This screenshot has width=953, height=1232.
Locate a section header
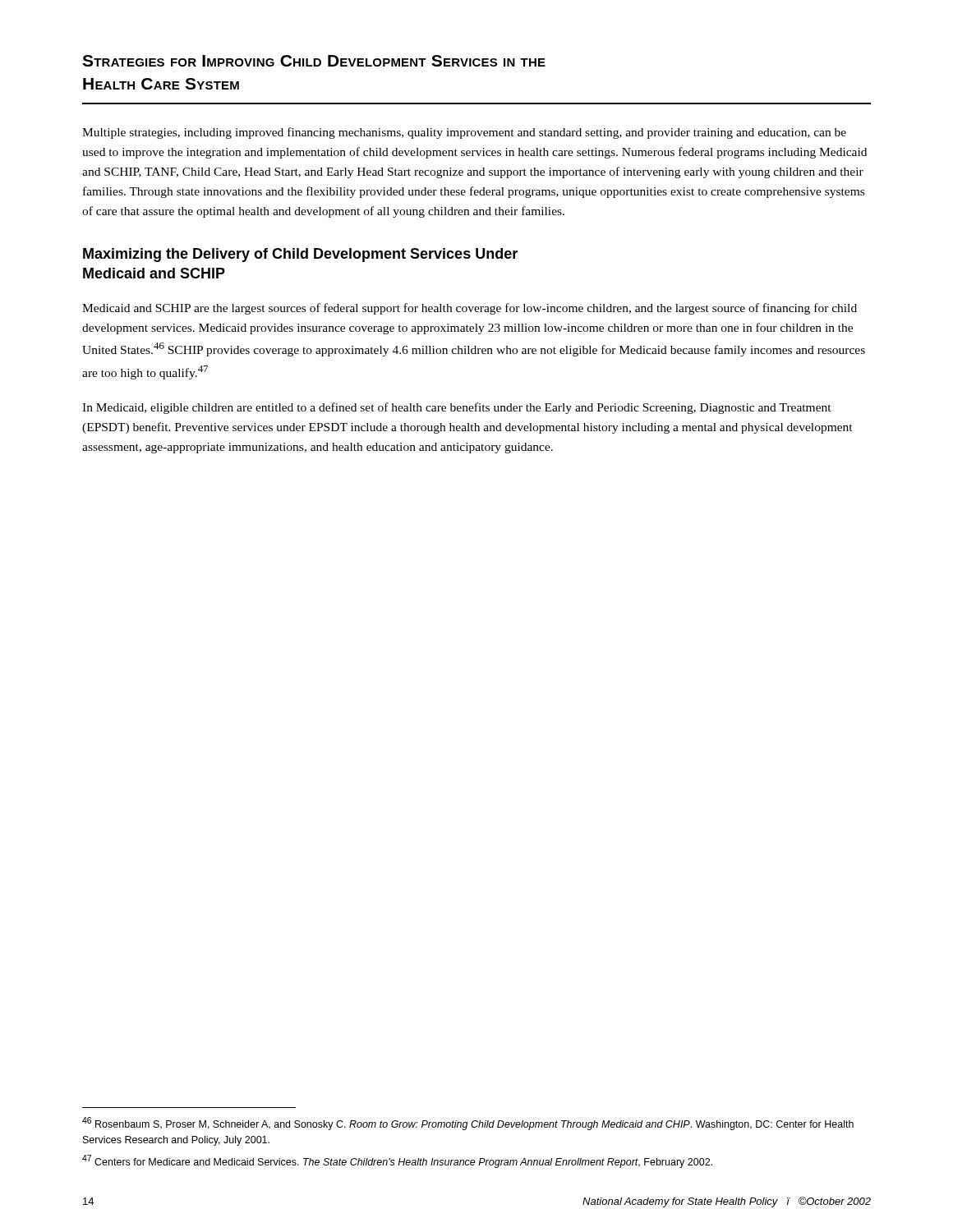tap(476, 264)
